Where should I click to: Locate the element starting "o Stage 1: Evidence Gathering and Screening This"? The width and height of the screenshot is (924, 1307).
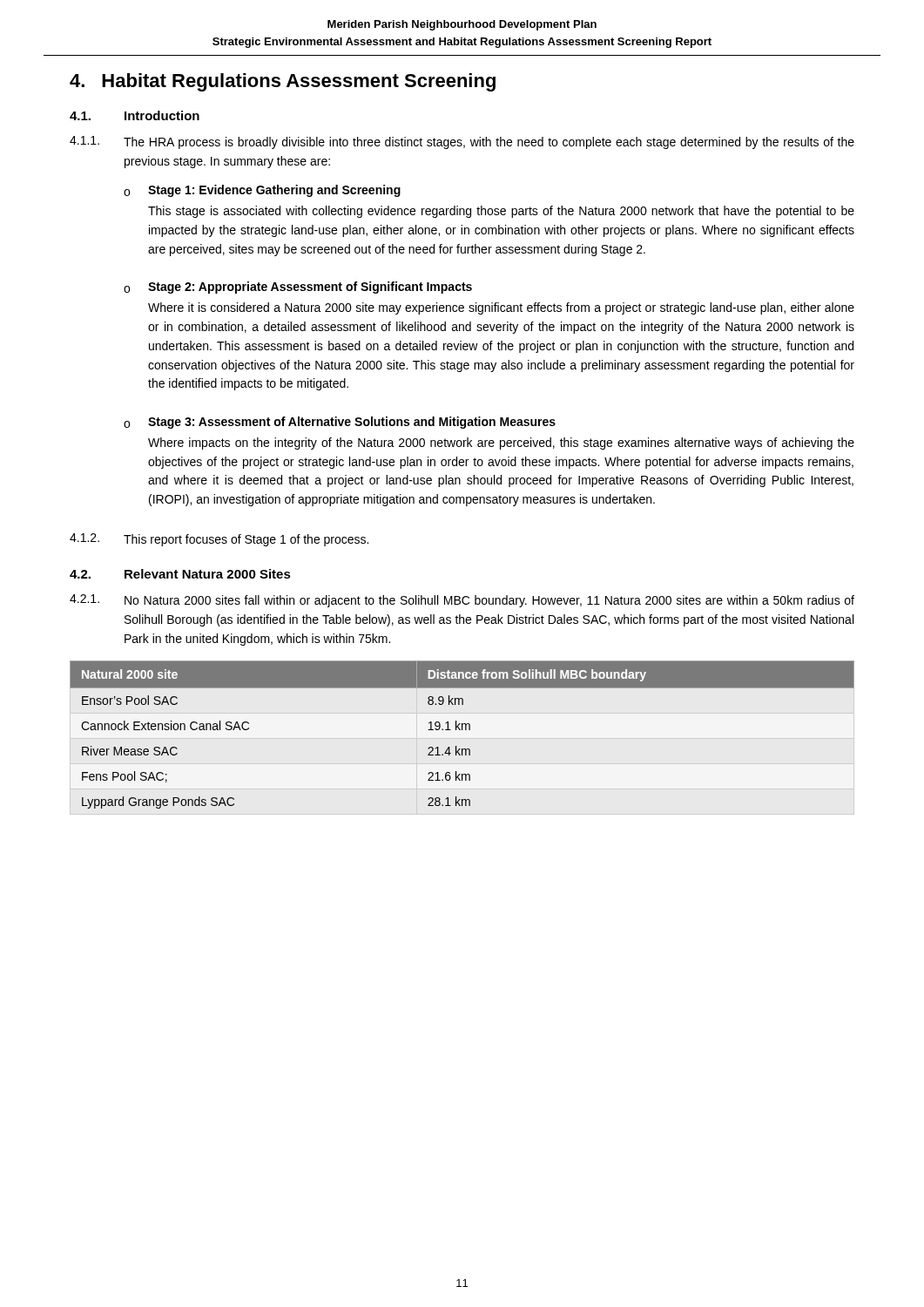click(x=489, y=226)
